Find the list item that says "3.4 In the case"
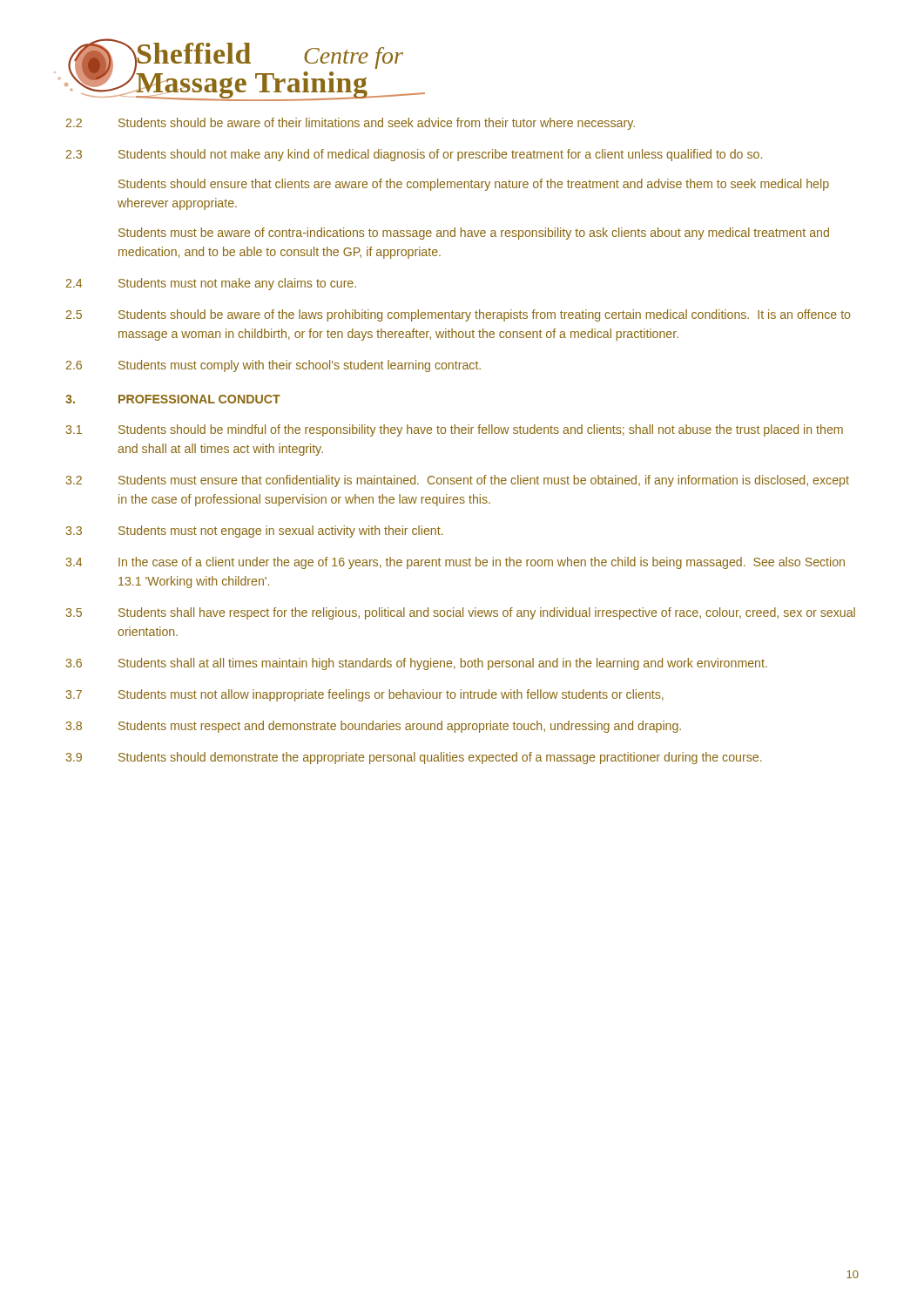The width and height of the screenshot is (924, 1307). [462, 572]
